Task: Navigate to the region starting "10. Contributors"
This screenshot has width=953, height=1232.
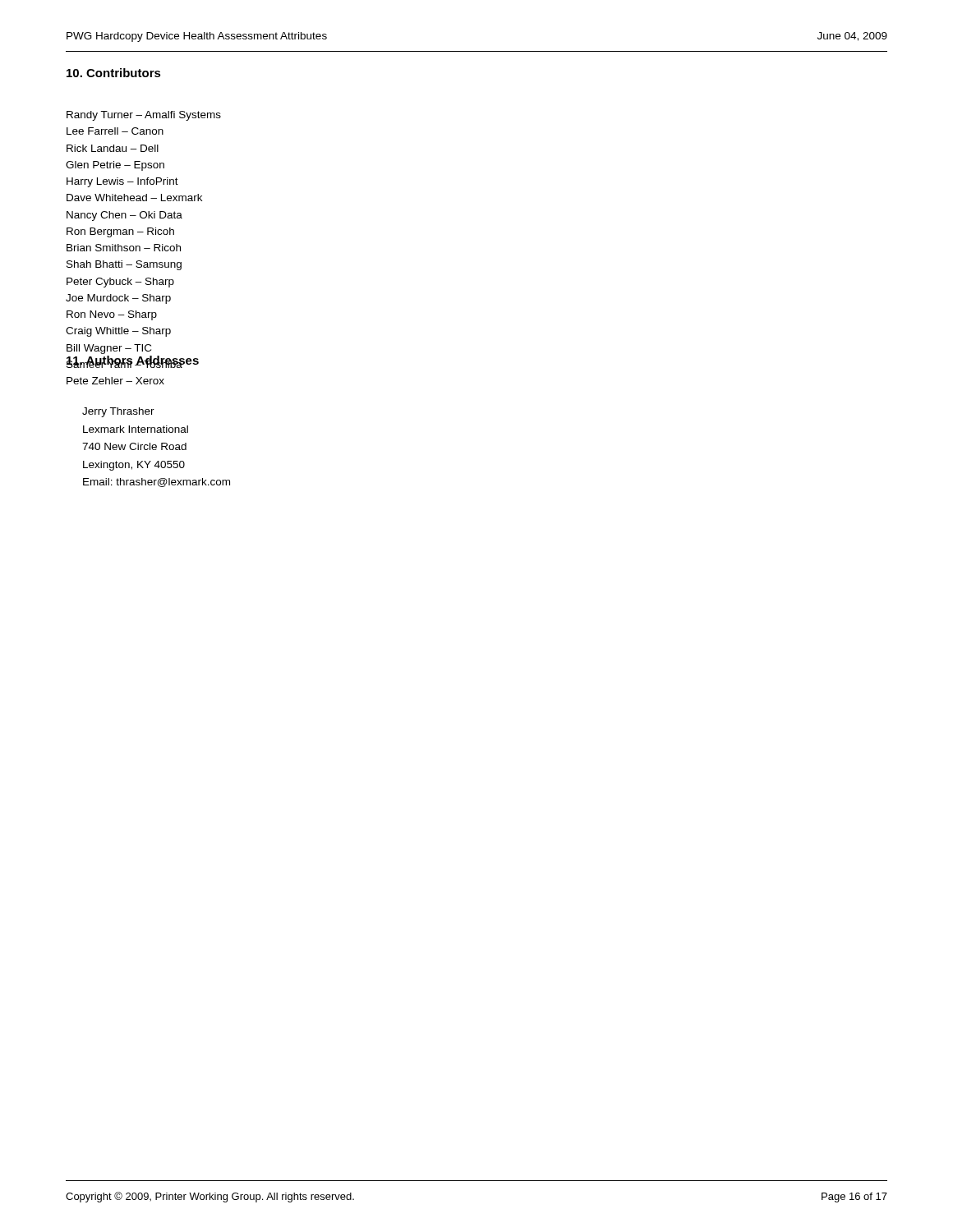Action: 113,73
